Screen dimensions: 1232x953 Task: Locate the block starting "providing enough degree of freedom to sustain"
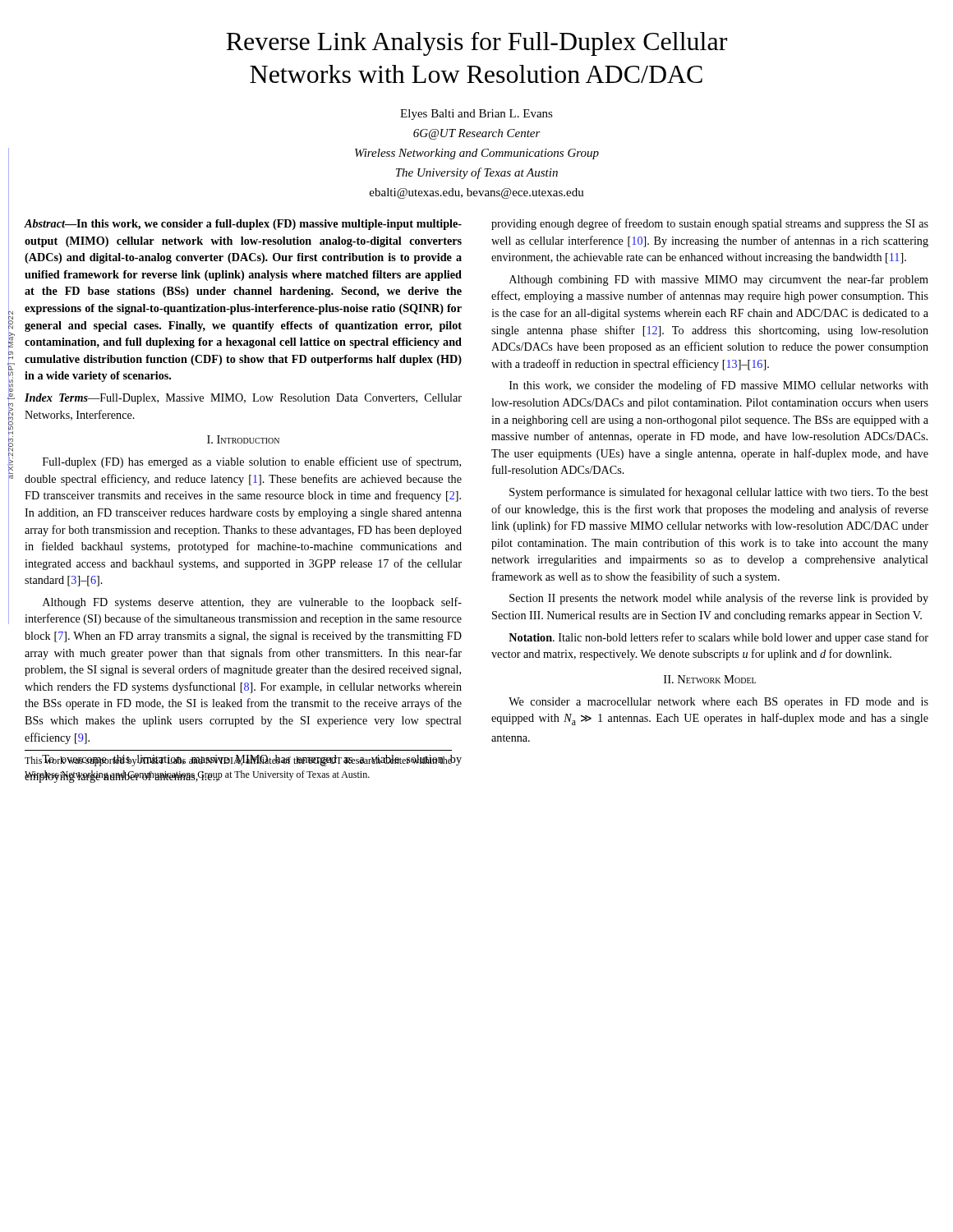click(710, 439)
